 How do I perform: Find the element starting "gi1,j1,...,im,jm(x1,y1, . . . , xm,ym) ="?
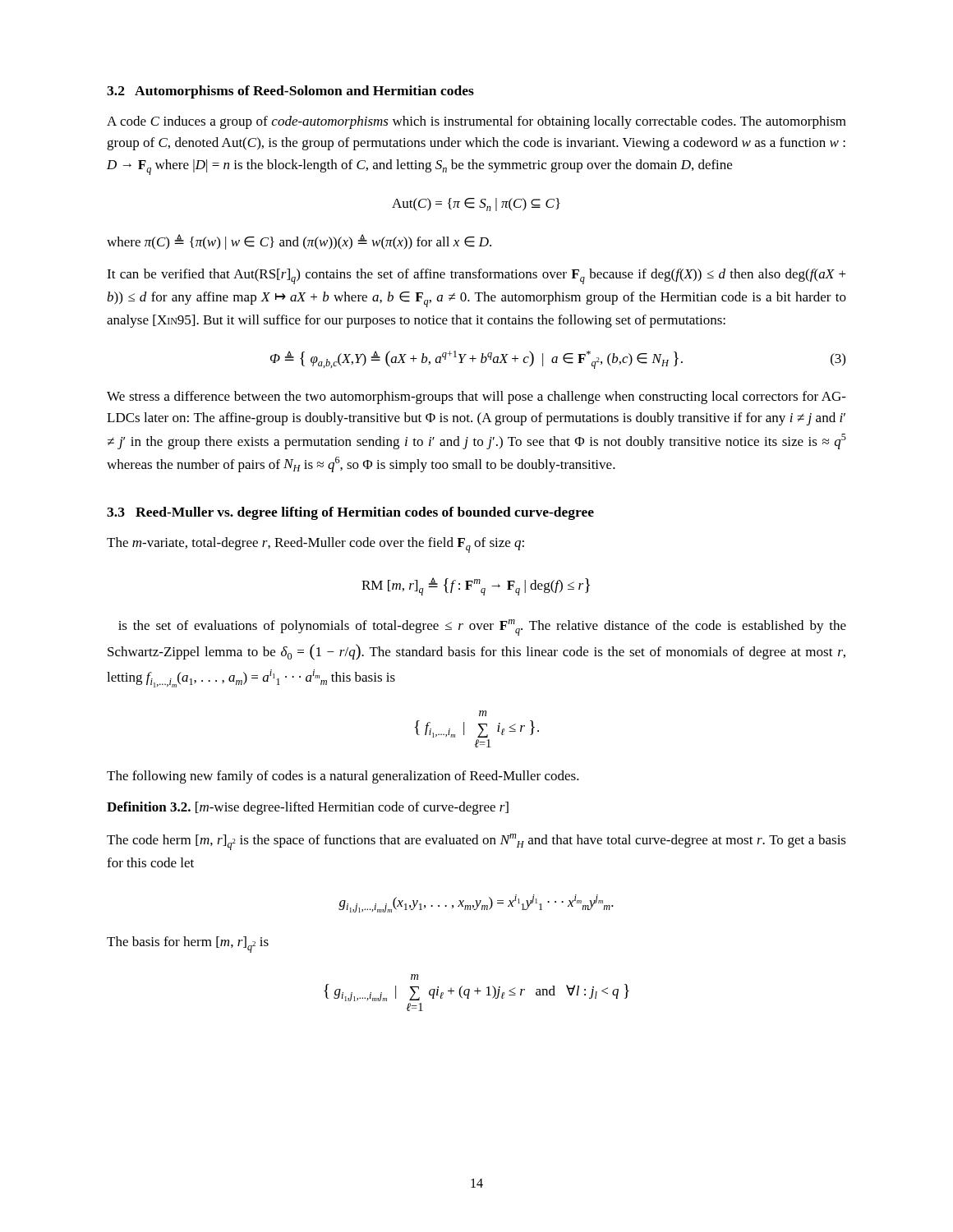point(476,903)
